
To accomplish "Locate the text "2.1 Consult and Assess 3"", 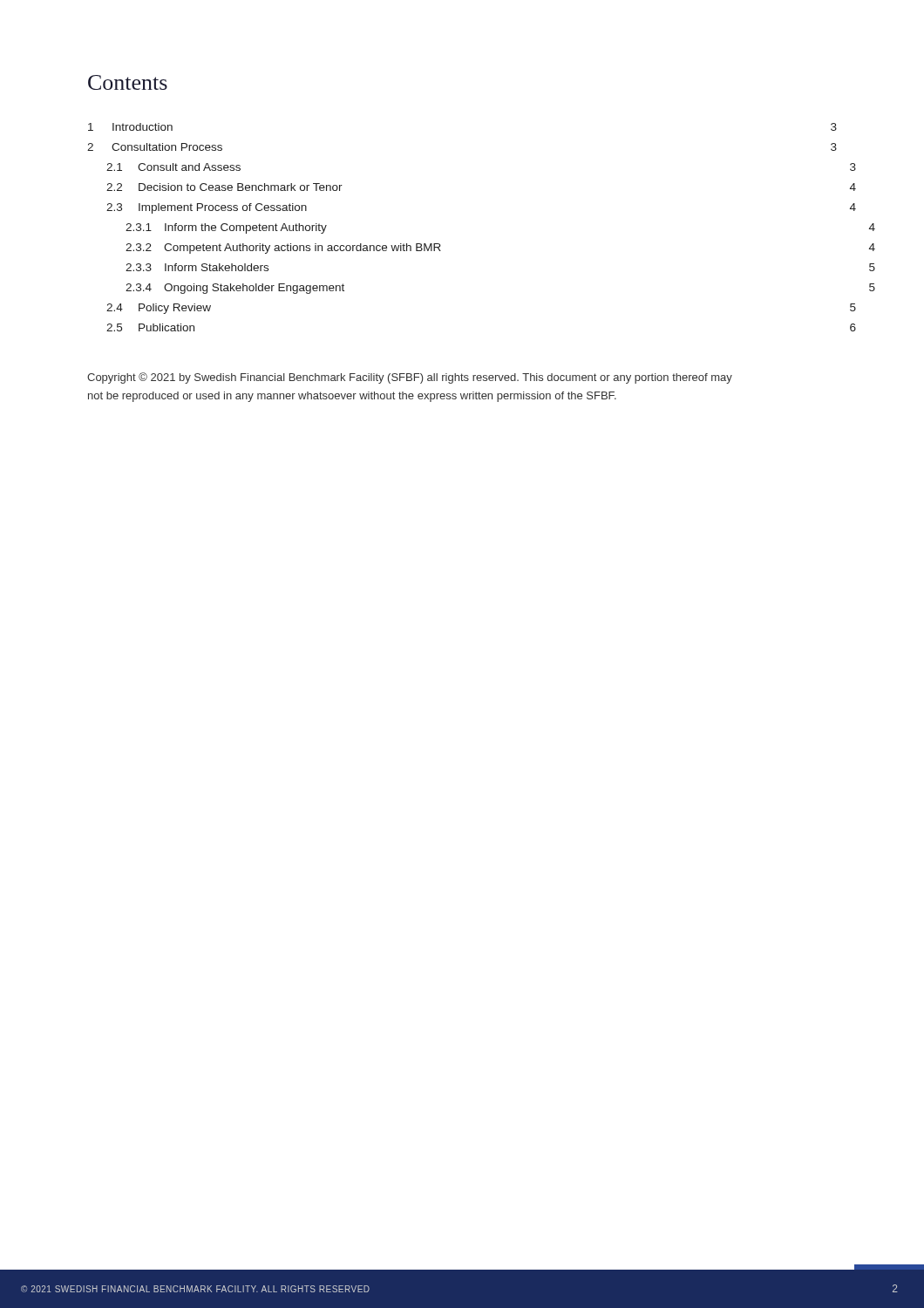I will [173, 167].
